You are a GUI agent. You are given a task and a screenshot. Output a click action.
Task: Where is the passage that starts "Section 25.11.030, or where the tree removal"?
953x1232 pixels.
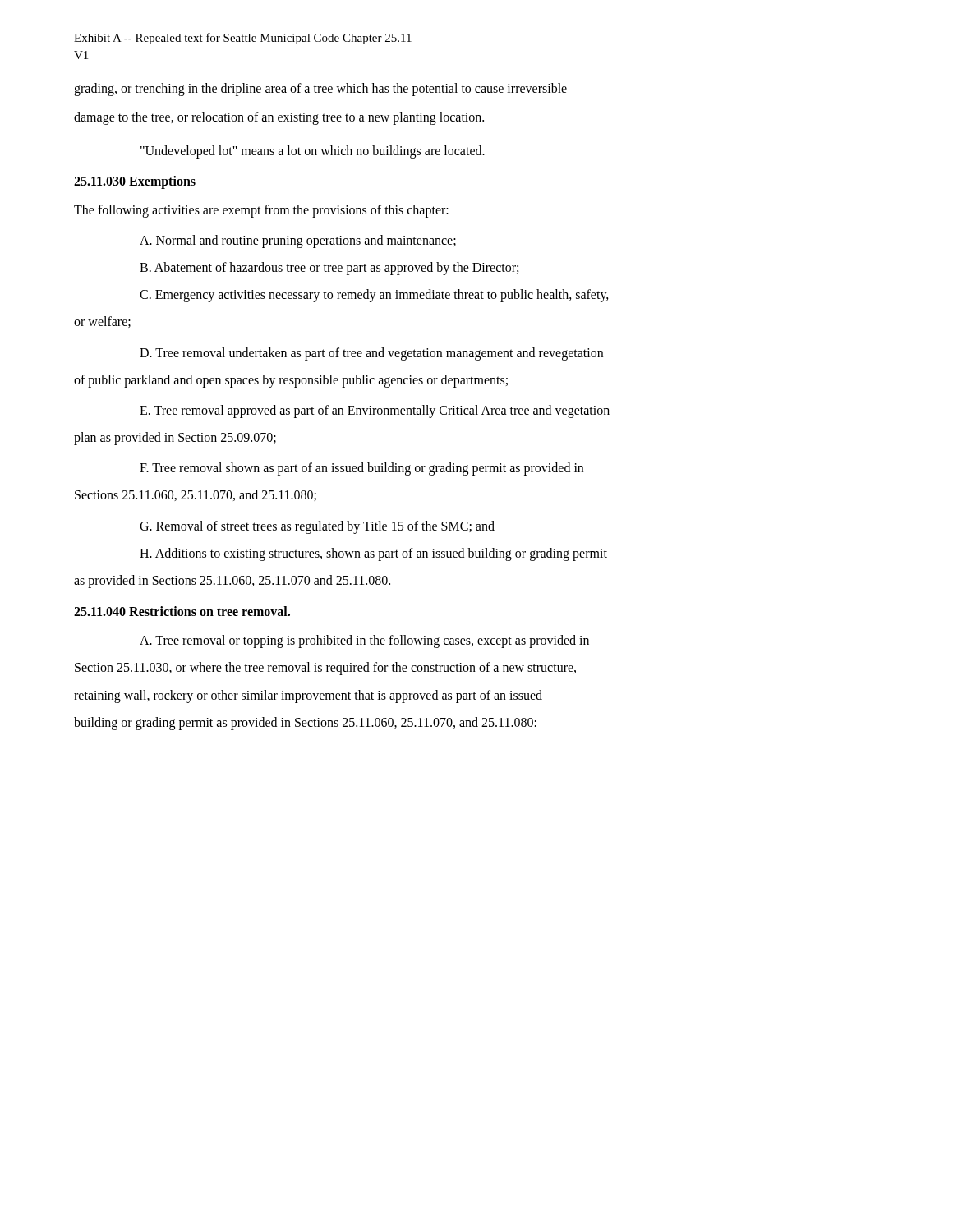coord(325,668)
